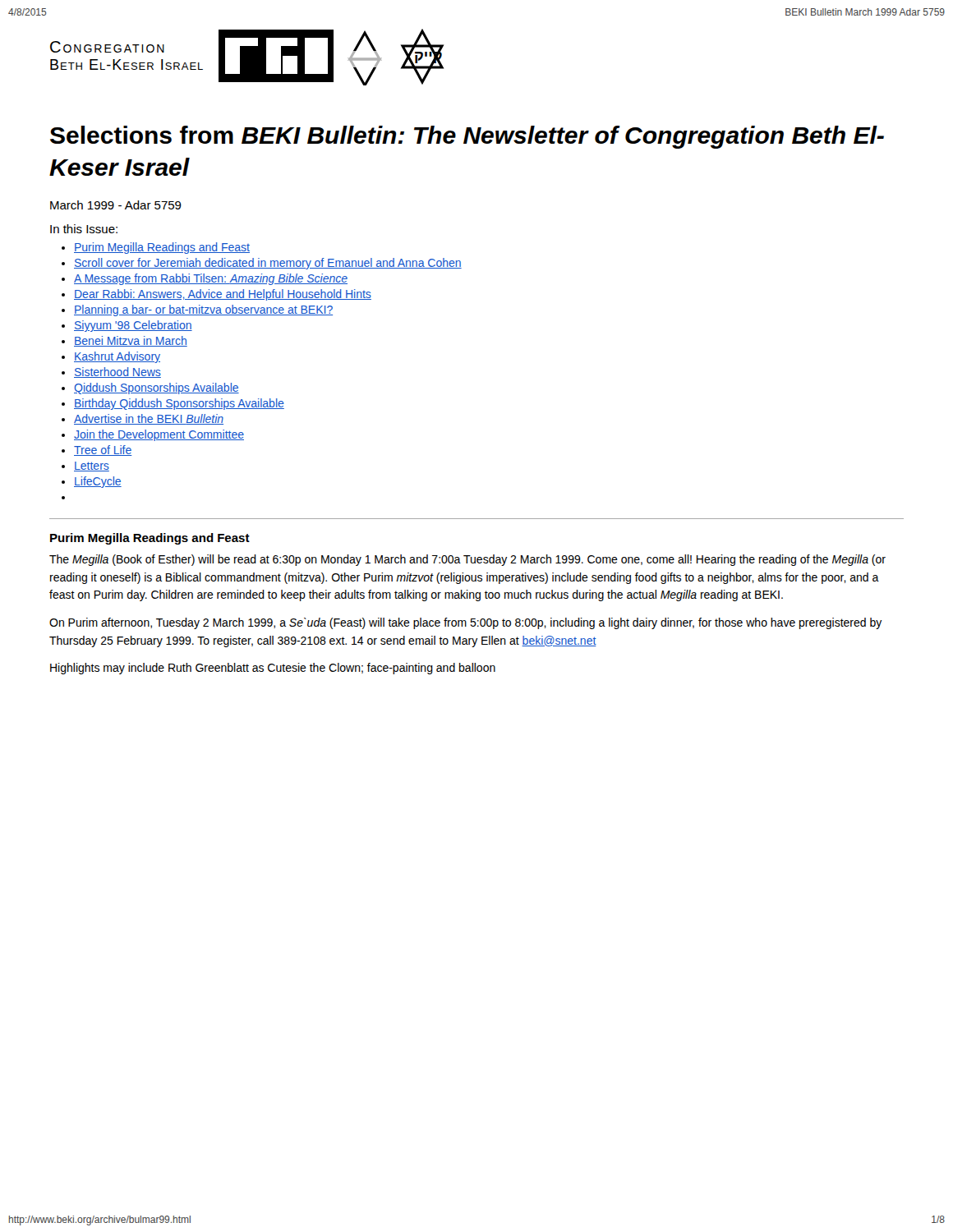The width and height of the screenshot is (953, 1232).
Task: Find the block starting "The Megilla (Book of Esther)"
Action: click(467, 577)
